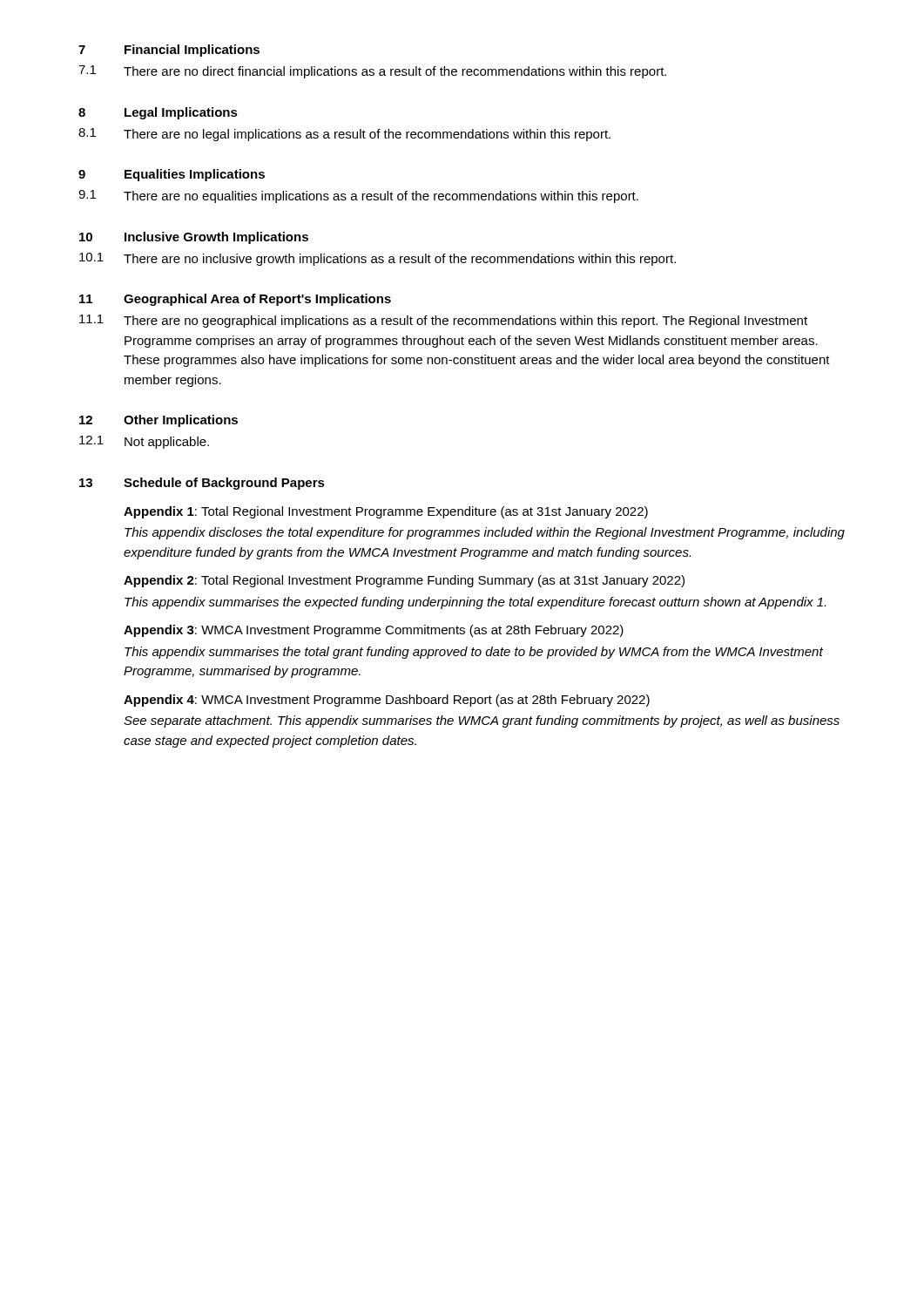Point to the block starting "Appendix 4: WMCA Investment Programme"
Viewport: 924px width, 1307px height.
pyautogui.click(x=485, y=720)
